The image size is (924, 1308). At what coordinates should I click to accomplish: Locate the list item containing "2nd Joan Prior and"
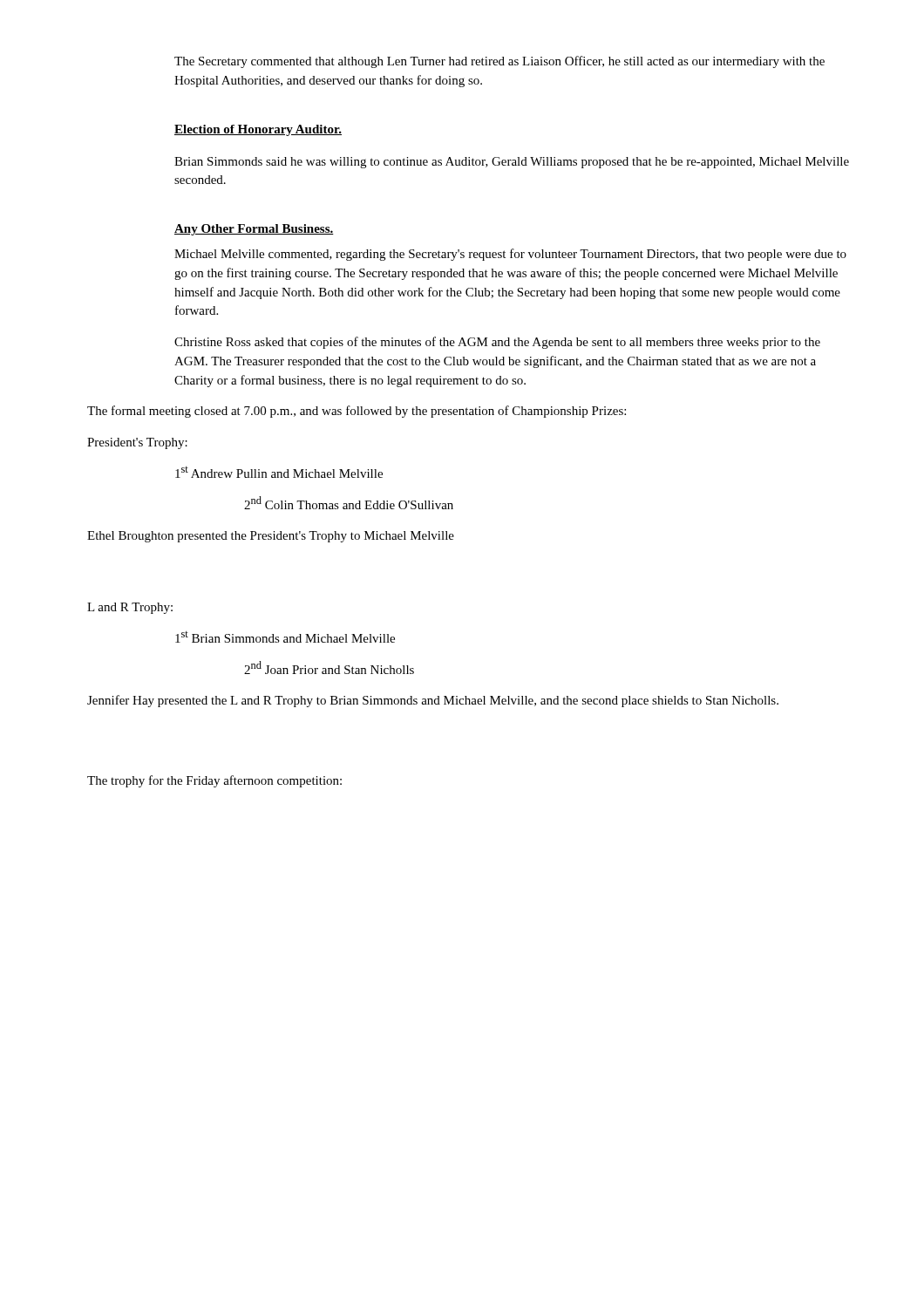(329, 668)
